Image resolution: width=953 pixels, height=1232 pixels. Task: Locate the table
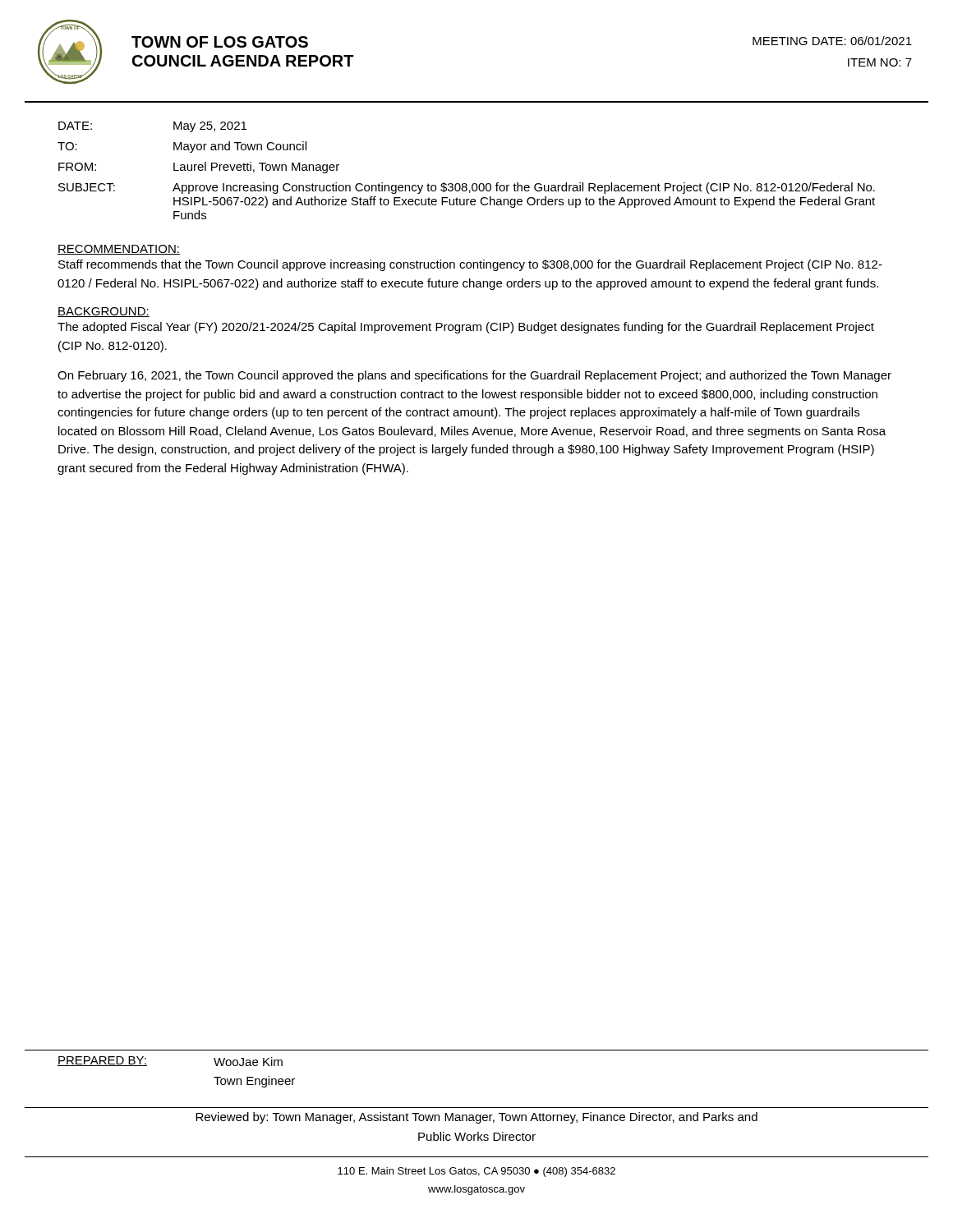tap(476, 170)
